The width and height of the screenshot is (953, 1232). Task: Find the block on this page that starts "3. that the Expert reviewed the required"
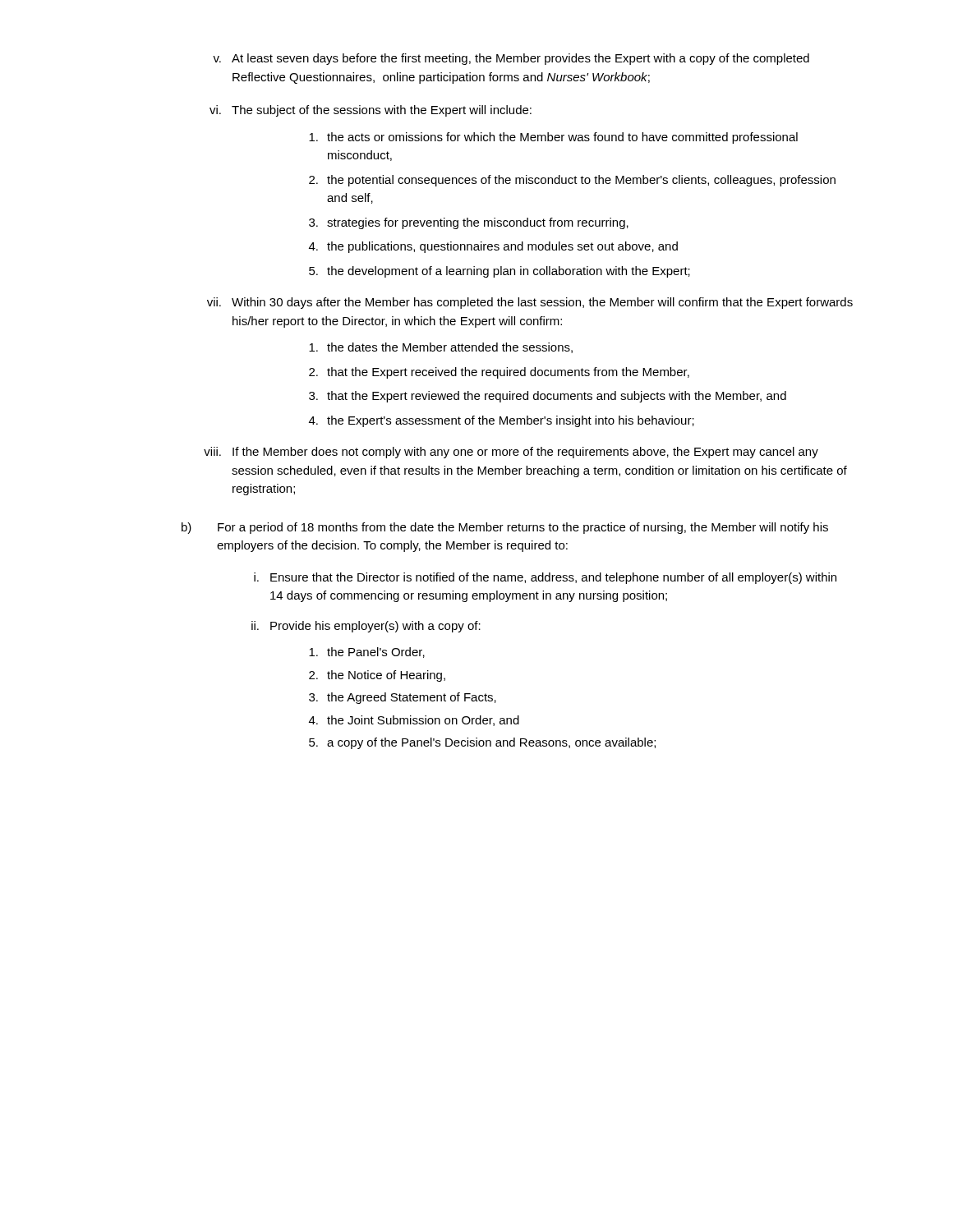click(x=575, y=396)
